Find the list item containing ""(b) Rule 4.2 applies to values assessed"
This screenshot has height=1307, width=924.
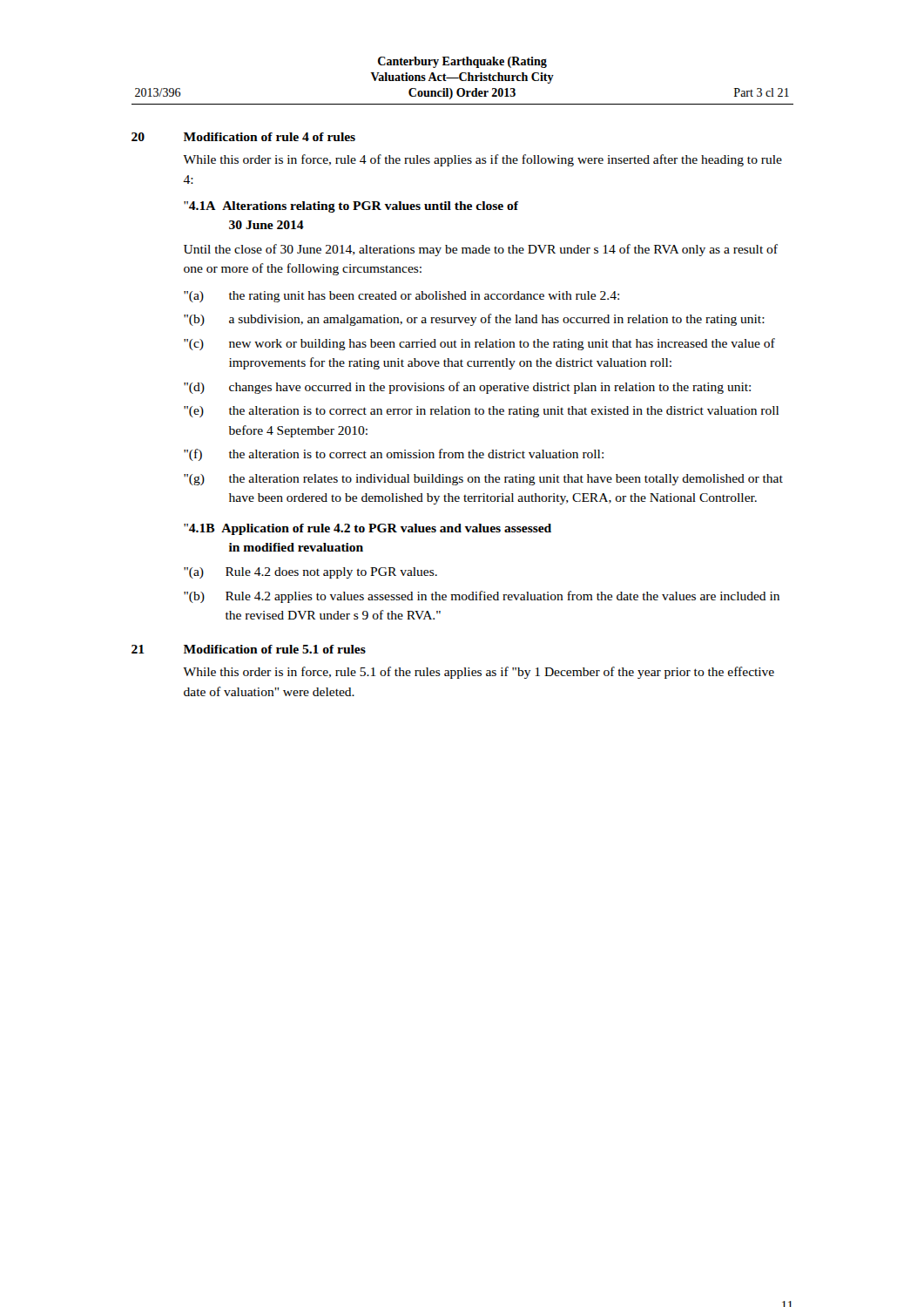coord(488,606)
